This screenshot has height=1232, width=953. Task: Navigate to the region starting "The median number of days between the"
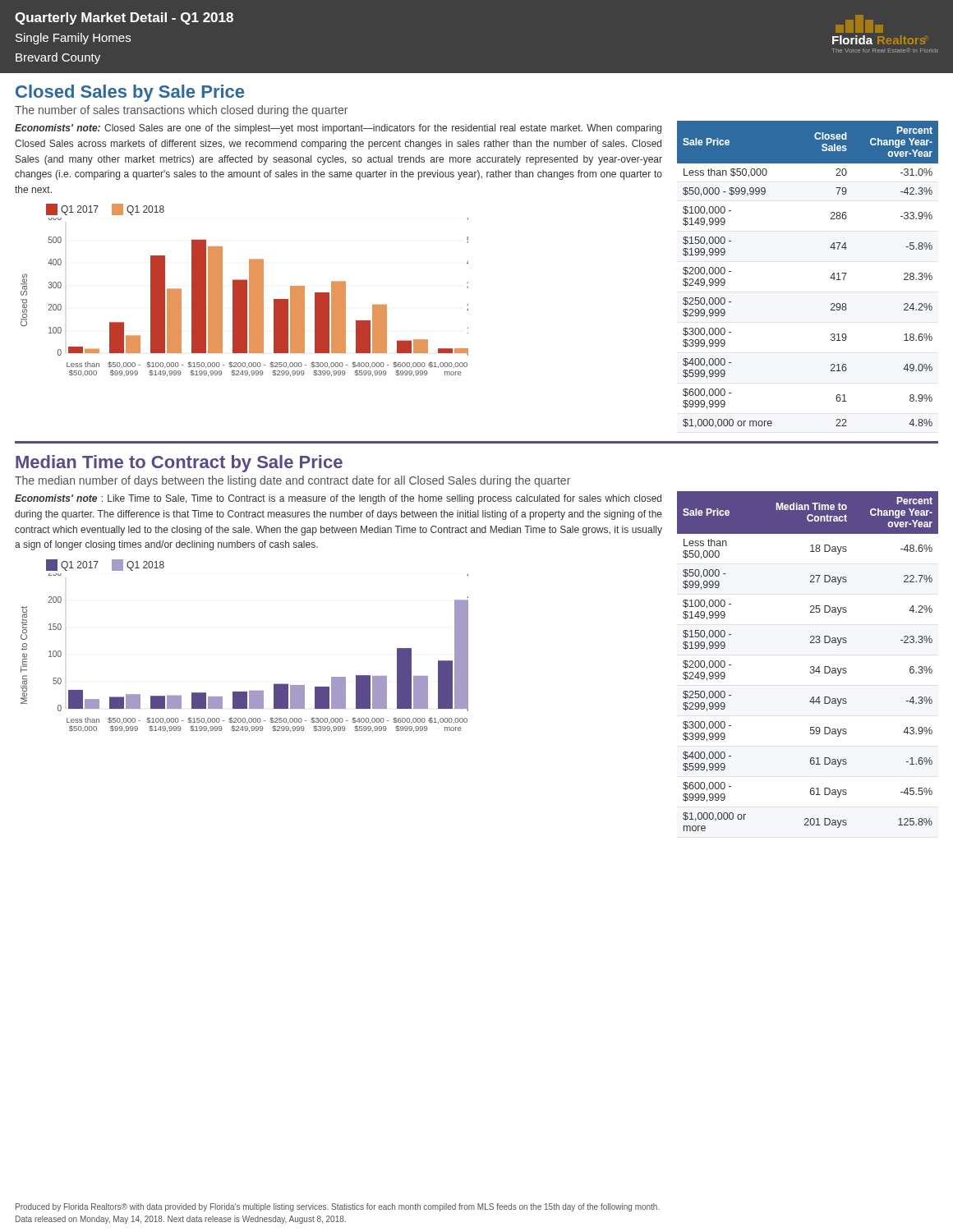coord(293,481)
